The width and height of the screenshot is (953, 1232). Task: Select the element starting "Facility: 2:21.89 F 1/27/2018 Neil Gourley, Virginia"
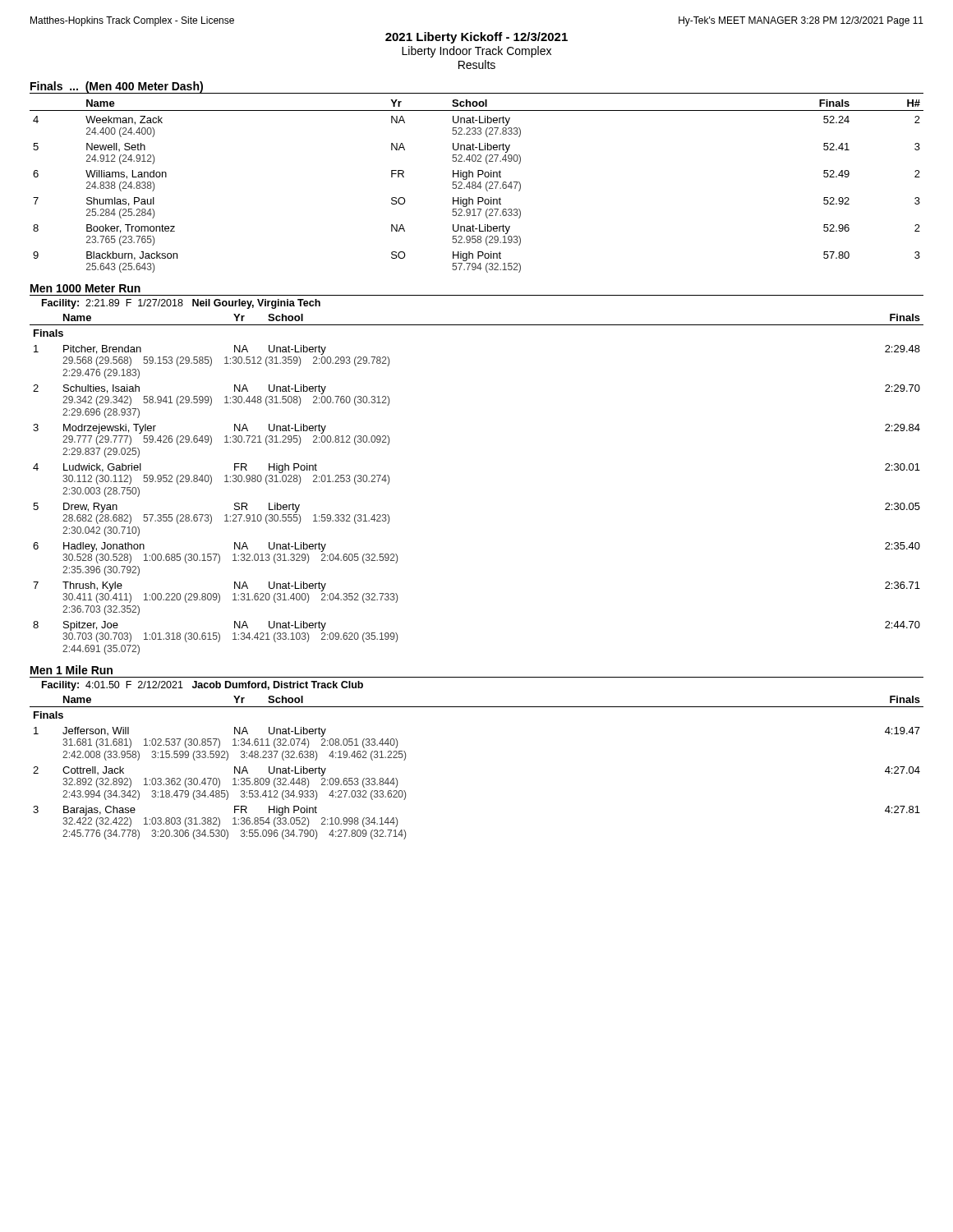click(x=175, y=303)
